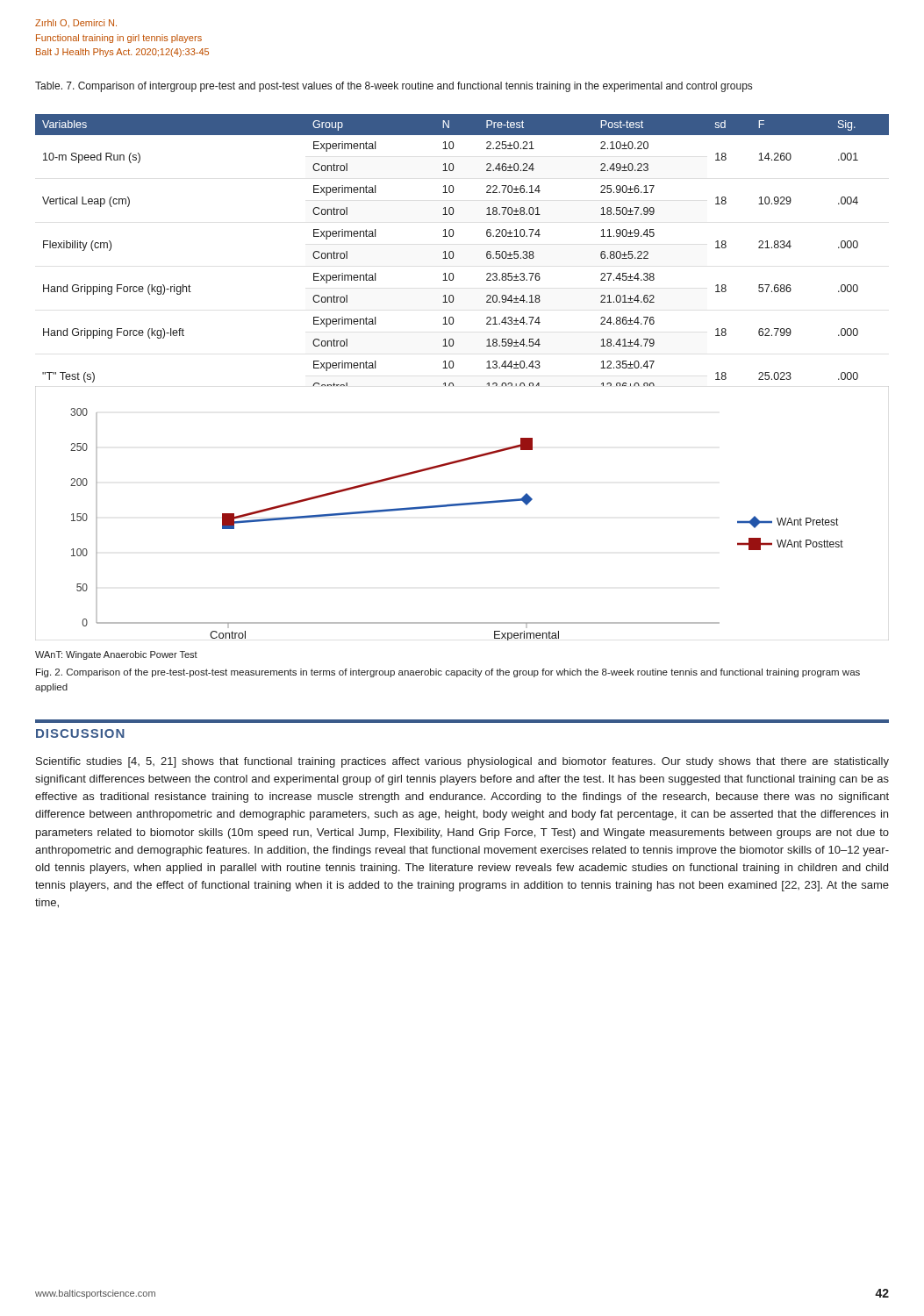Image resolution: width=924 pixels, height=1316 pixels.
Task: Select the element starting "Scientific studies [4, 5, 21] shows that functional"
Action: pos(462,832)
